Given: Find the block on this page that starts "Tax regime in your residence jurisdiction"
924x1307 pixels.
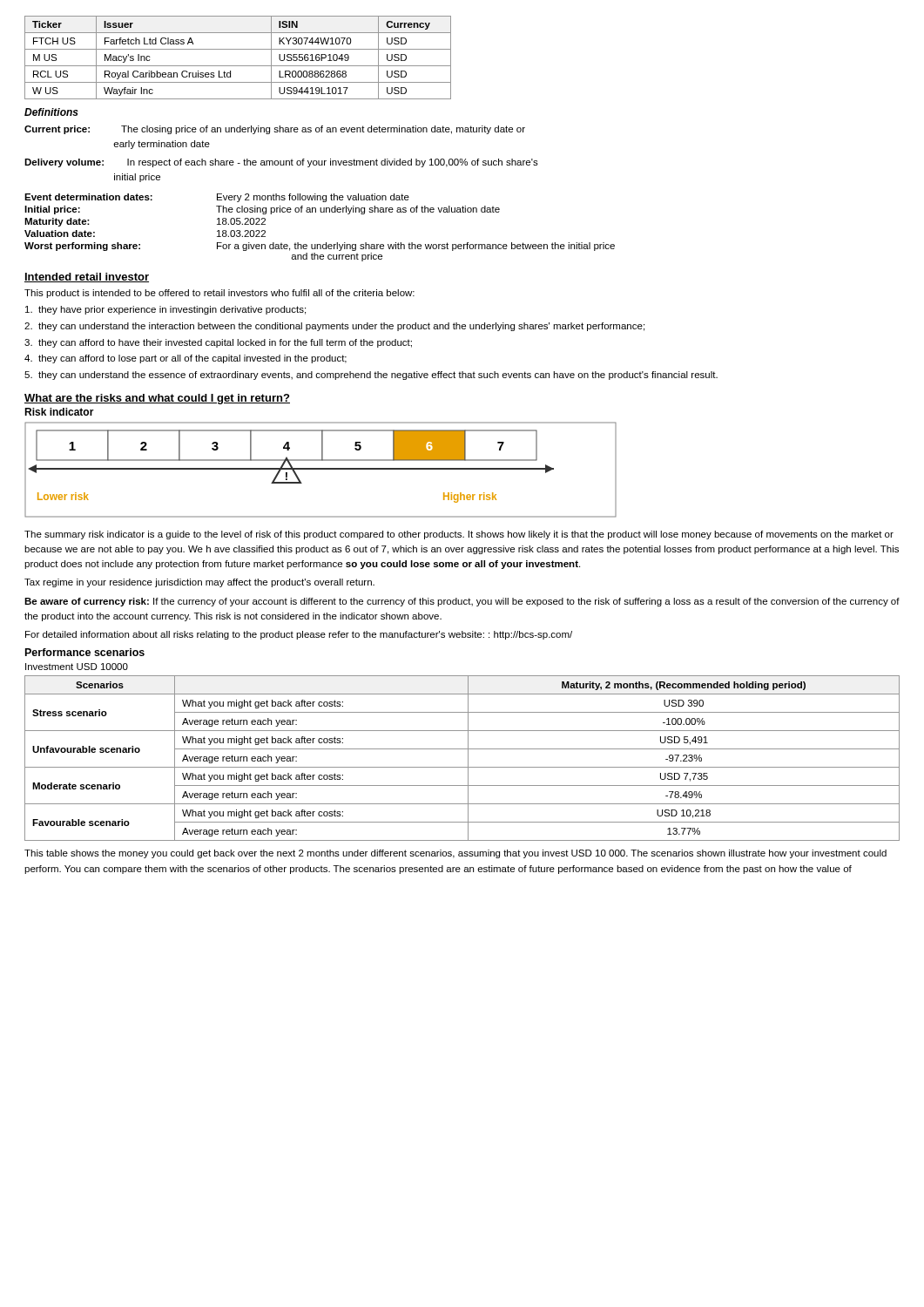Looking at the screenshot, I should coord(200,582).
